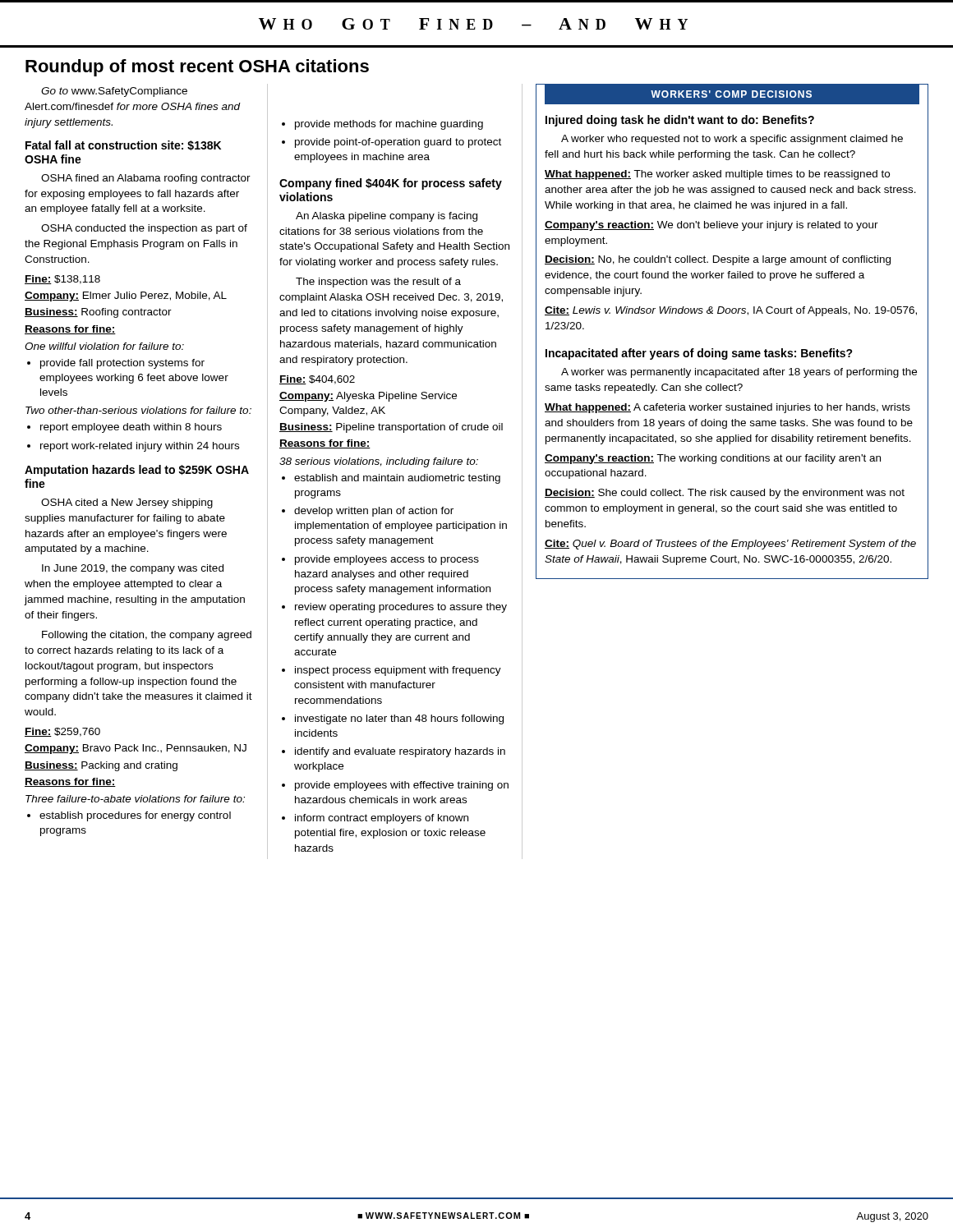
Task: Select the text block starting "Injured doing task he didn't want to do:"
Action: [x=680, y=120]
